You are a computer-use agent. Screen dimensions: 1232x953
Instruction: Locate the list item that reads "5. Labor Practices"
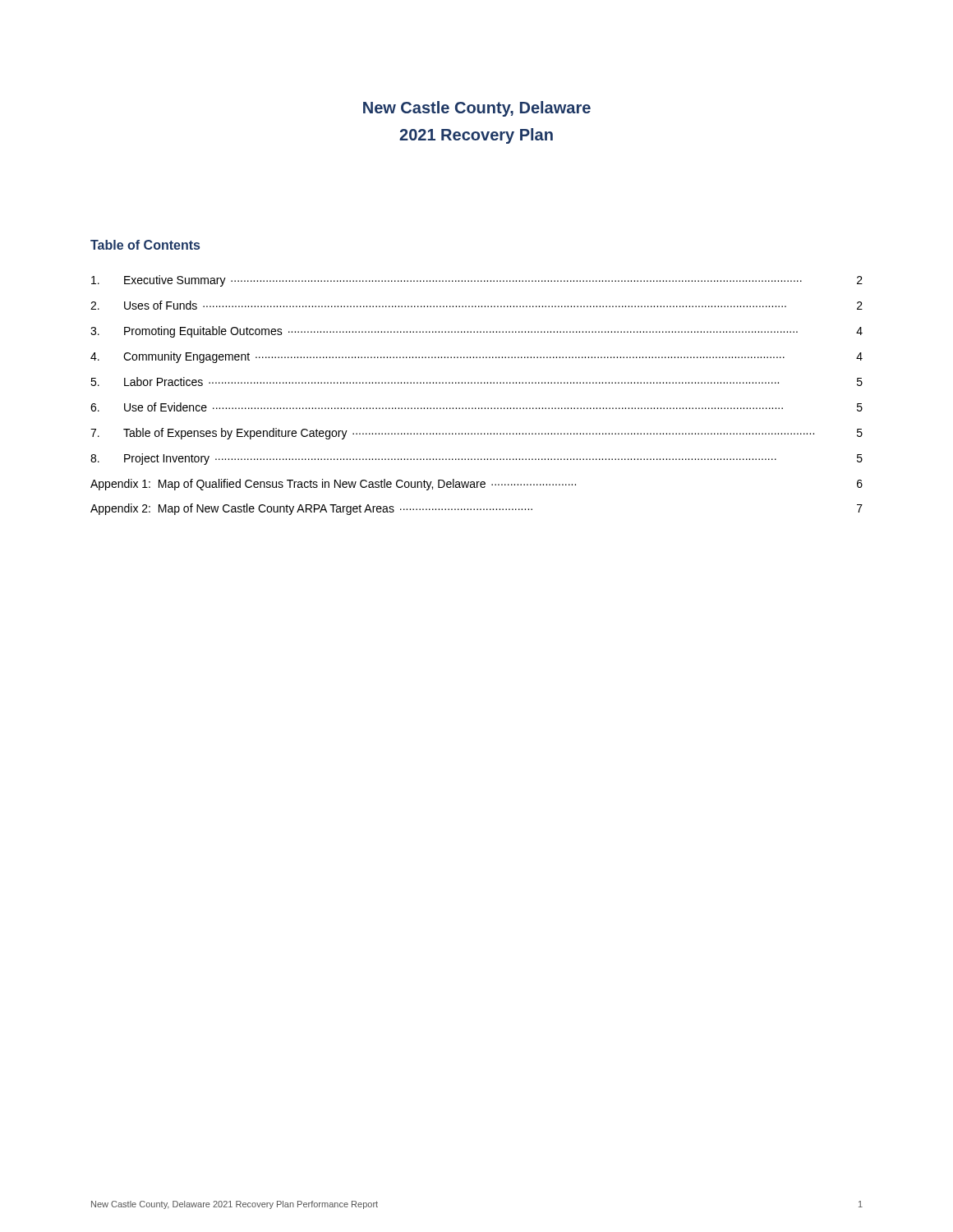coord(476,381)
